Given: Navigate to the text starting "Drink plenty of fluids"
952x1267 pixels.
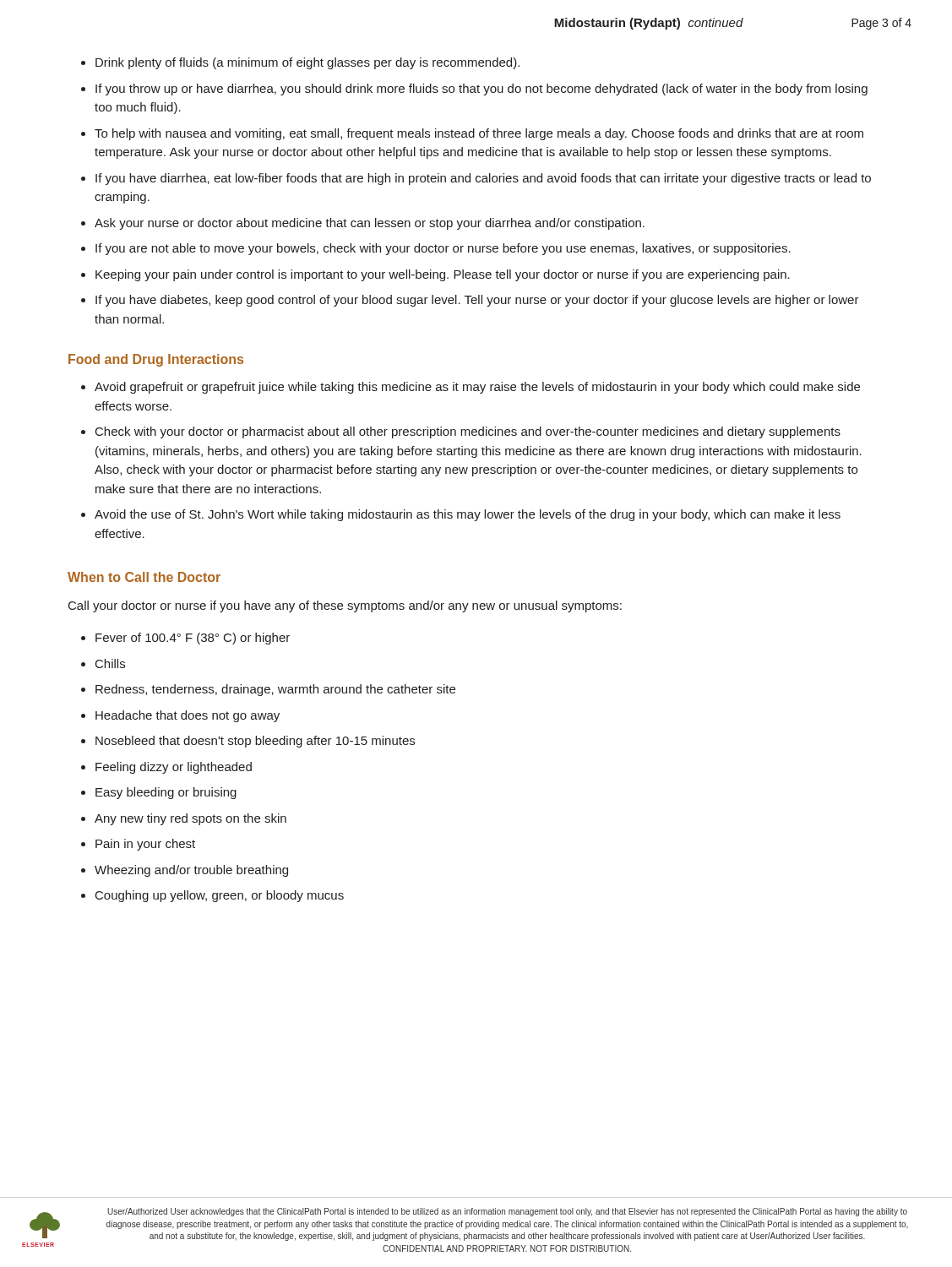Looking at the screenshot, I should 490,63.
